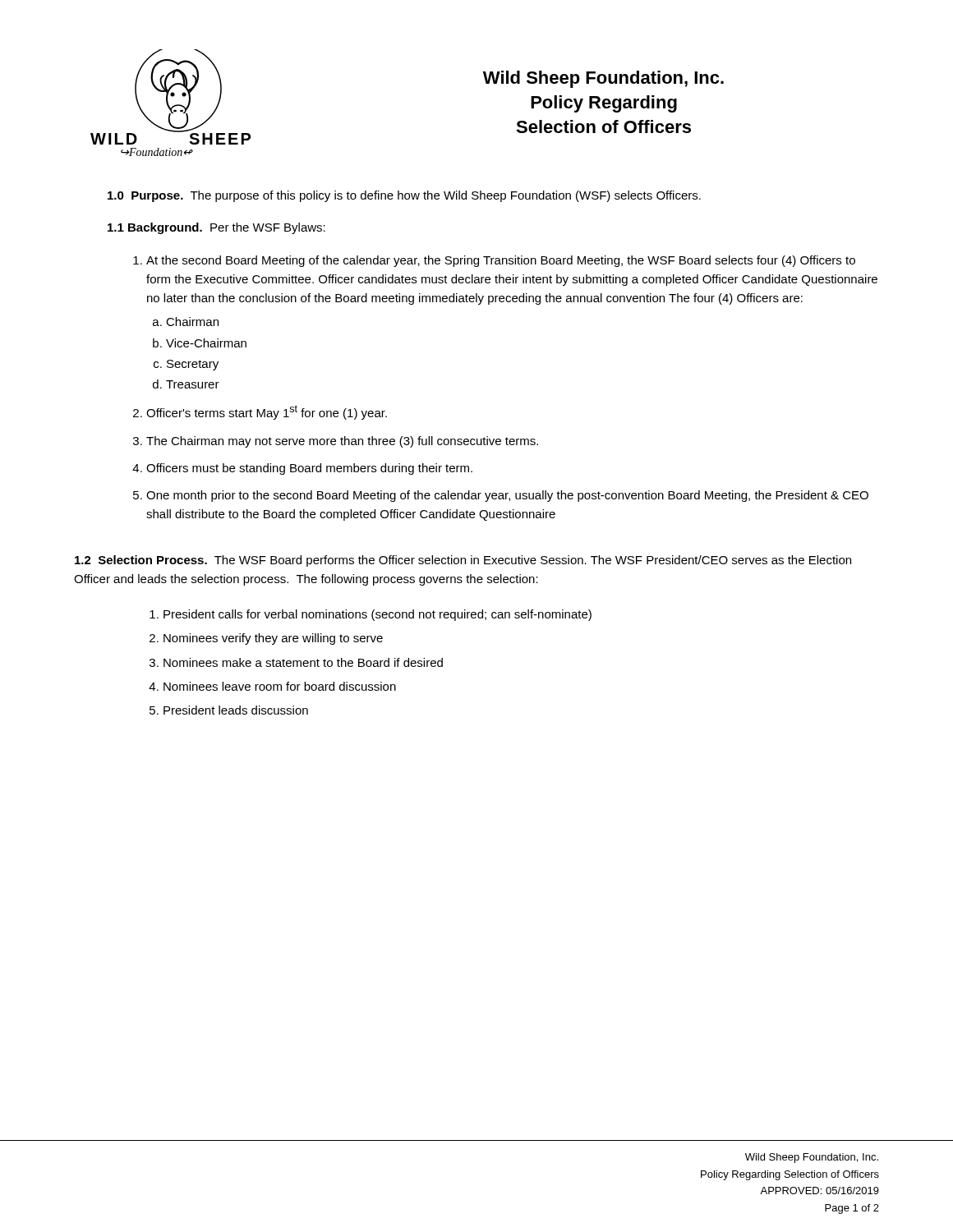Image resolution: width=953 pixels, height=1232 pixels.
Task: Select the list item that says "1 Background. Per the WSF"
Action: coord(216,227)
